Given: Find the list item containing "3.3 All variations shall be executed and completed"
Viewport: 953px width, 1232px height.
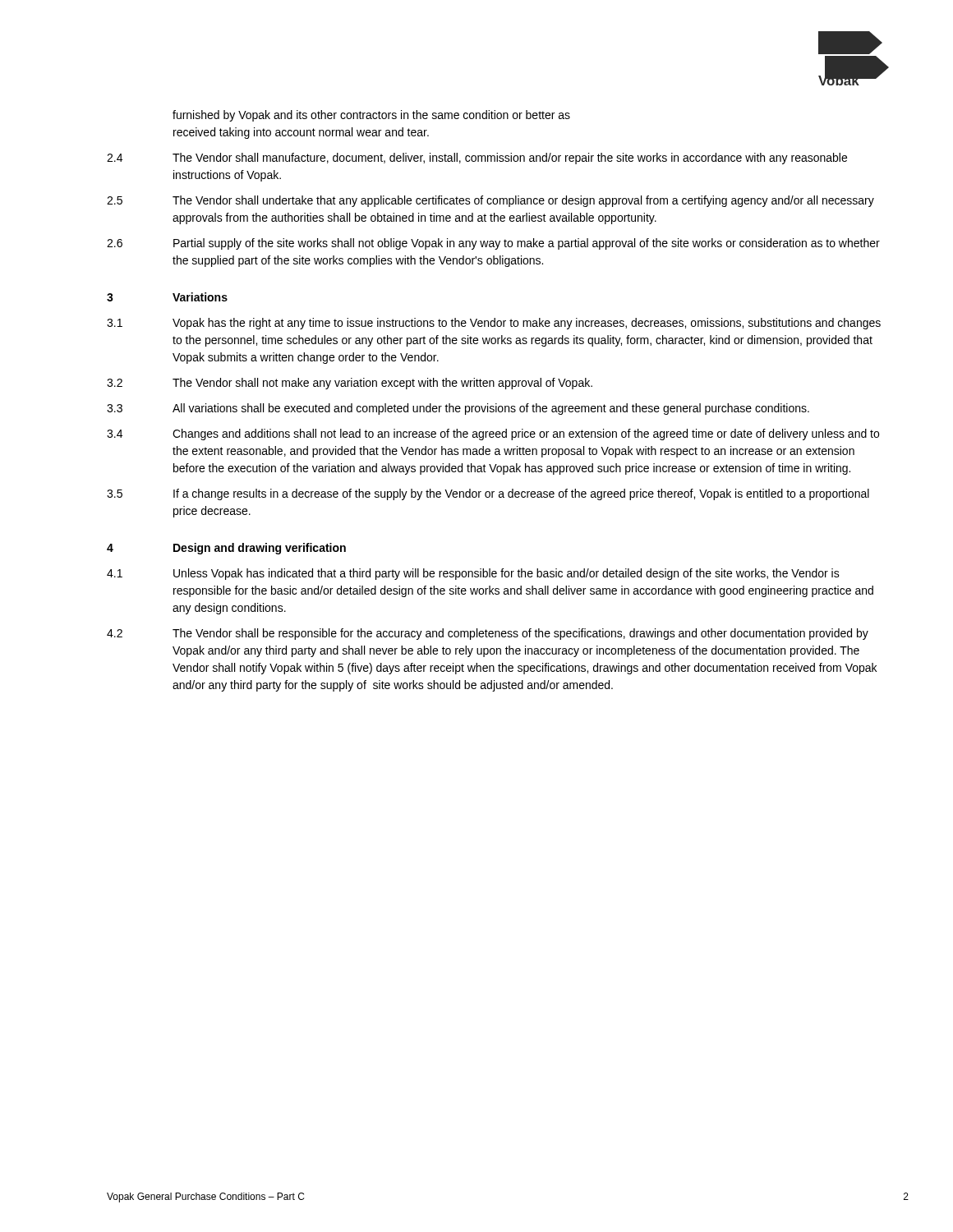Looking at the screenshot, I should coord(497,409).
